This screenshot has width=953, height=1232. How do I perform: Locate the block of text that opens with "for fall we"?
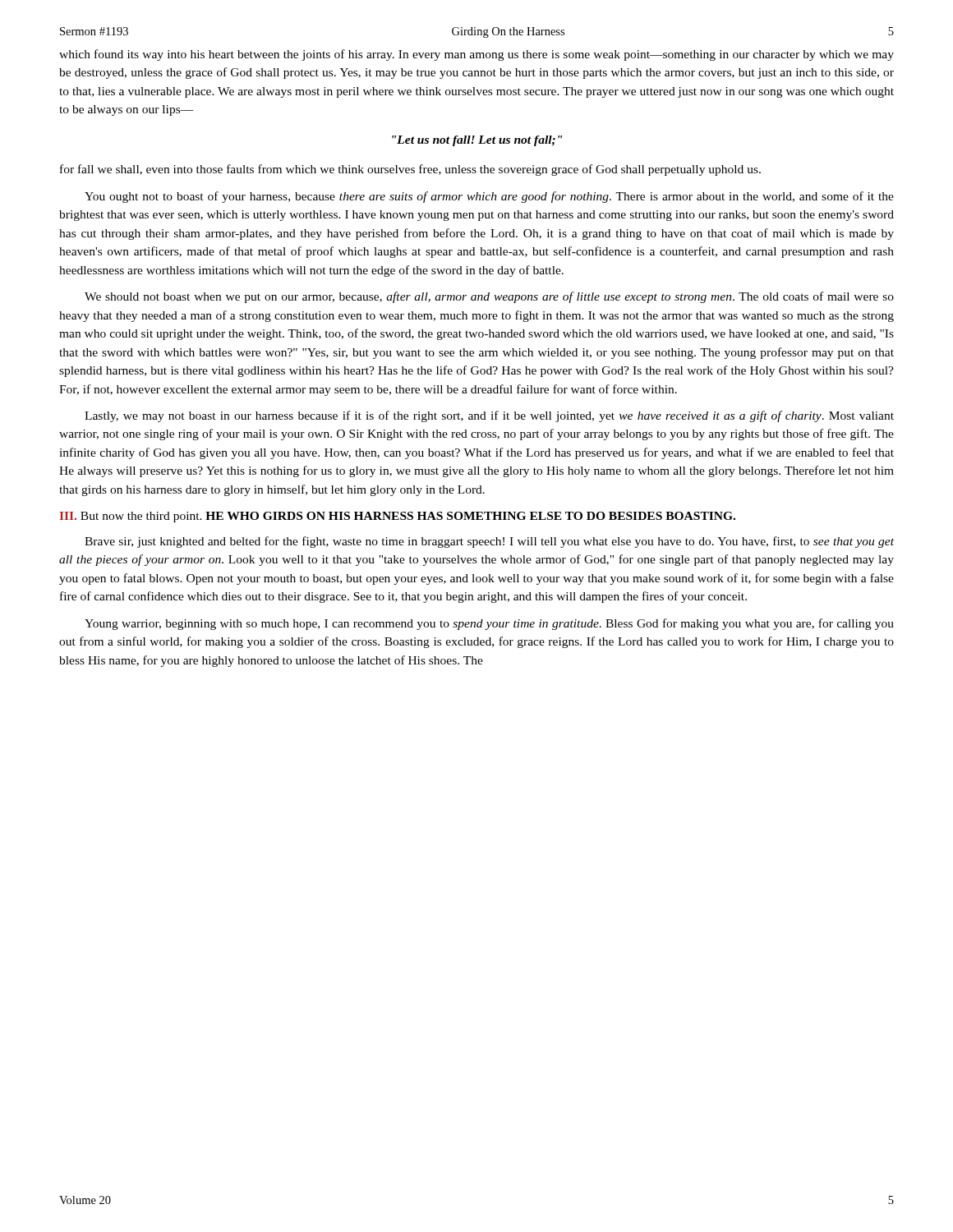tap(476, 330)
